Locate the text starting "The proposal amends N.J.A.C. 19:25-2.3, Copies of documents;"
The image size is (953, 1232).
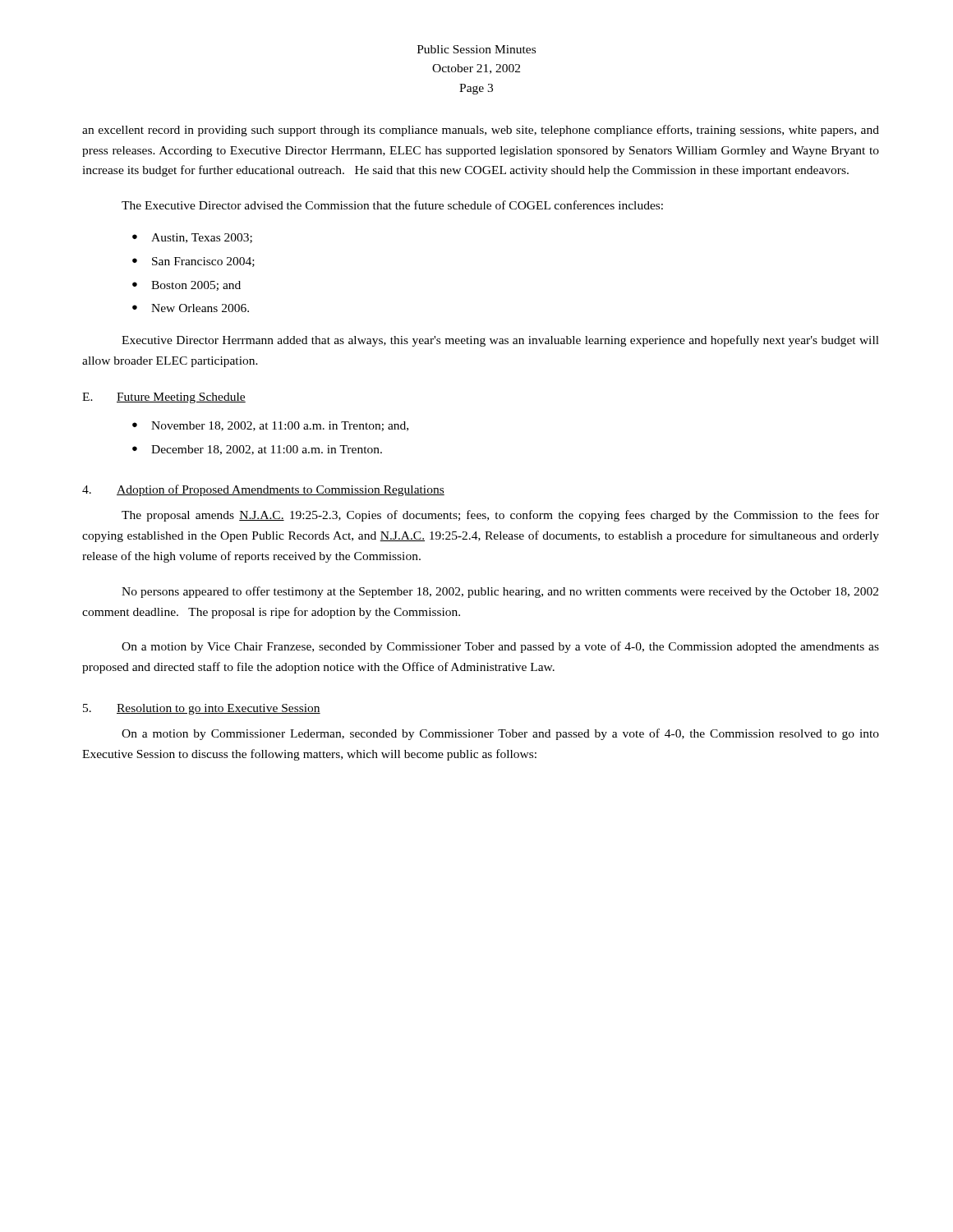pos(481,535)
